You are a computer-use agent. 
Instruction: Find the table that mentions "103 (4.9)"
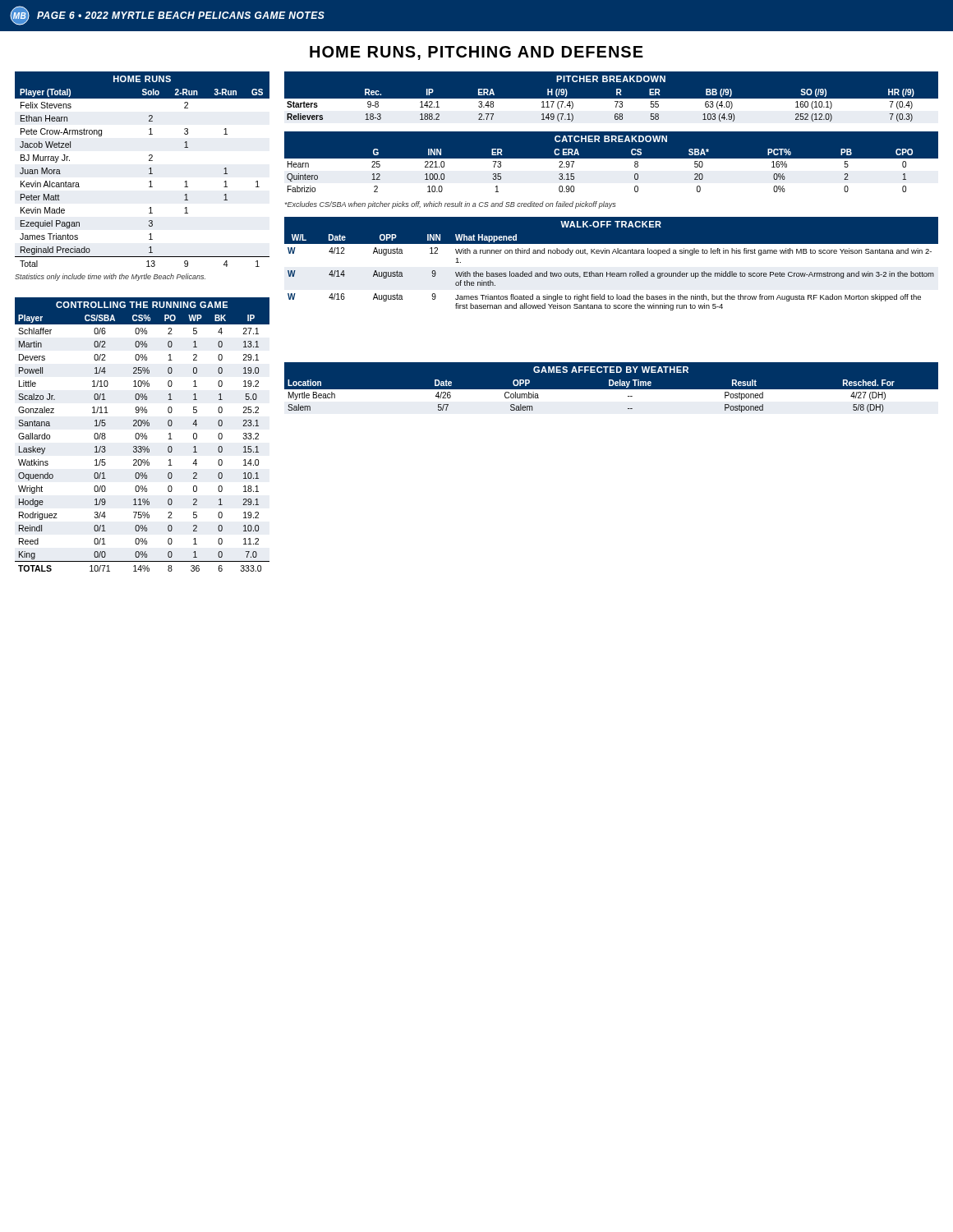point(611,105)
